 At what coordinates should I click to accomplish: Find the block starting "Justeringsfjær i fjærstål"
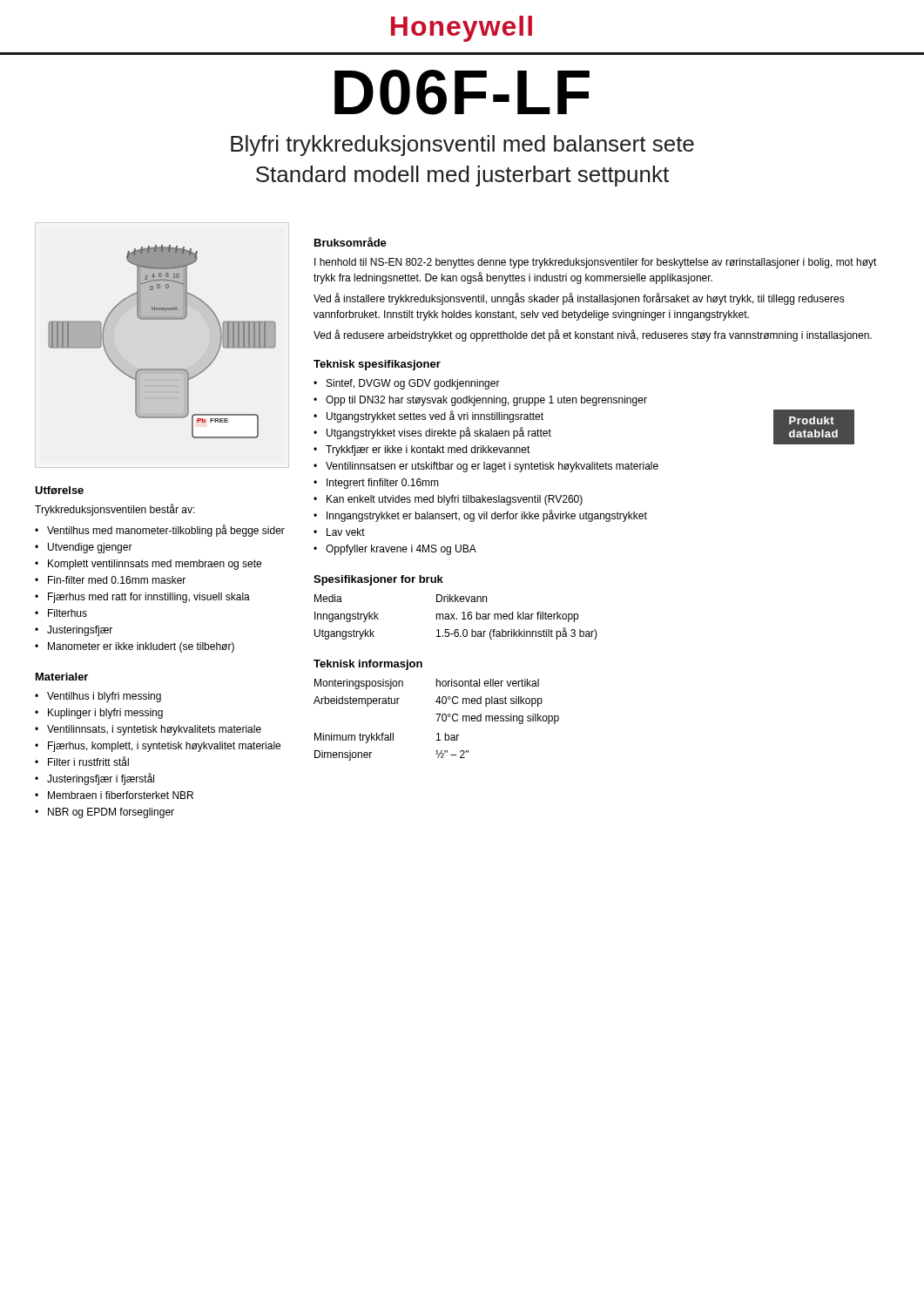pos(161,779)
